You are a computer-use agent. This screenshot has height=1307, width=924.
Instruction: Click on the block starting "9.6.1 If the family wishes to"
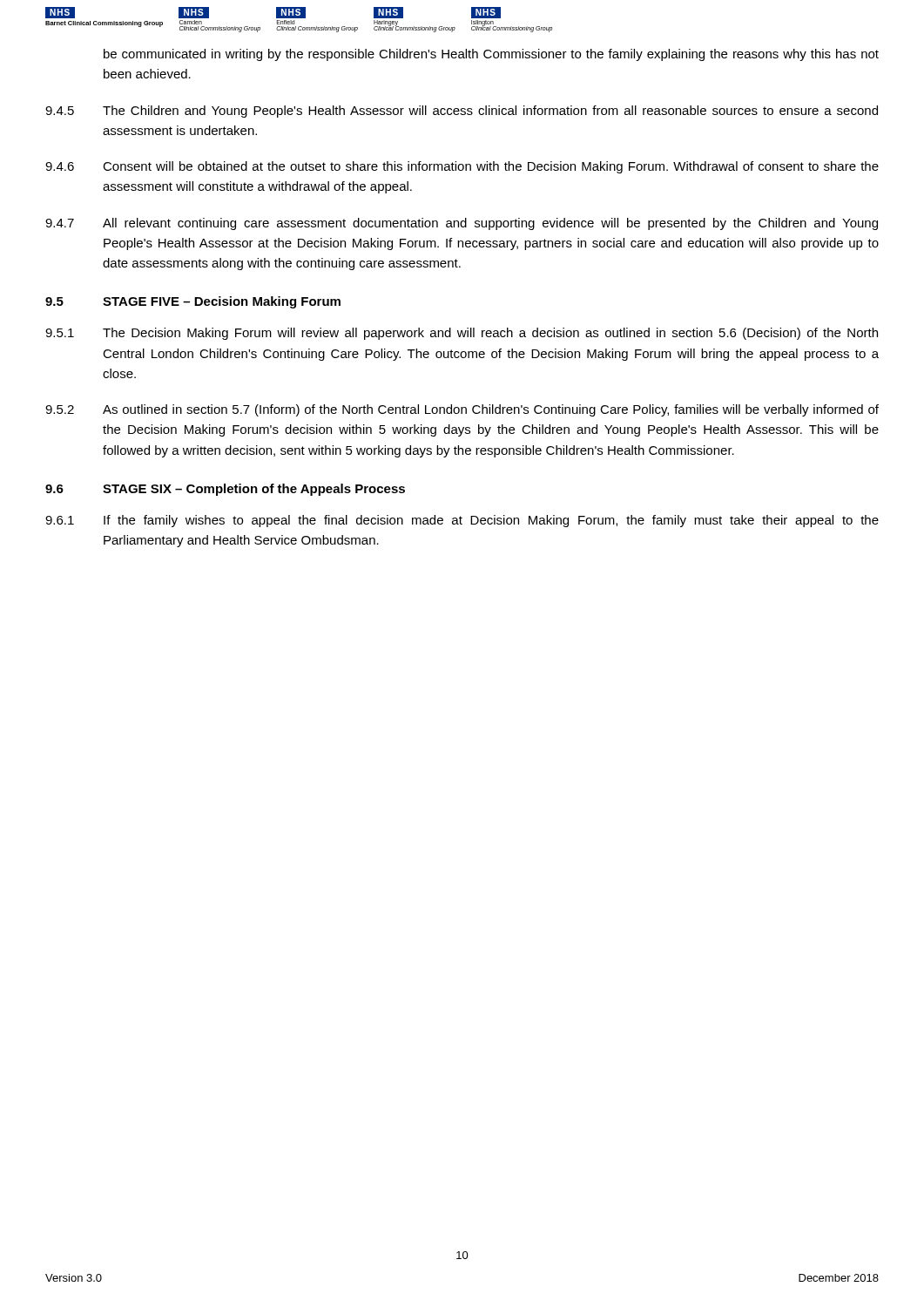(462, 530)
